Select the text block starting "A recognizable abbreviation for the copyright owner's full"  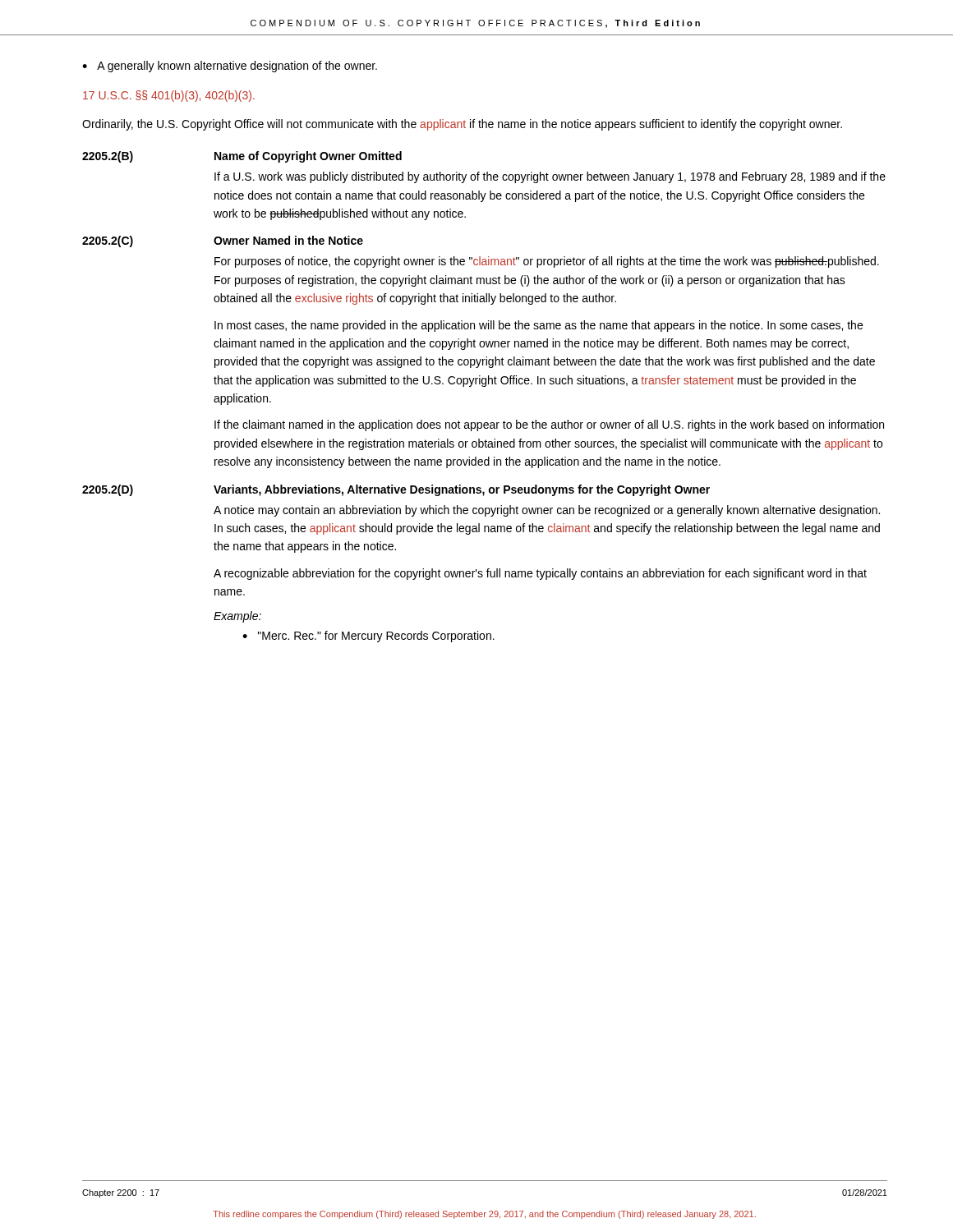pos(540,582)
